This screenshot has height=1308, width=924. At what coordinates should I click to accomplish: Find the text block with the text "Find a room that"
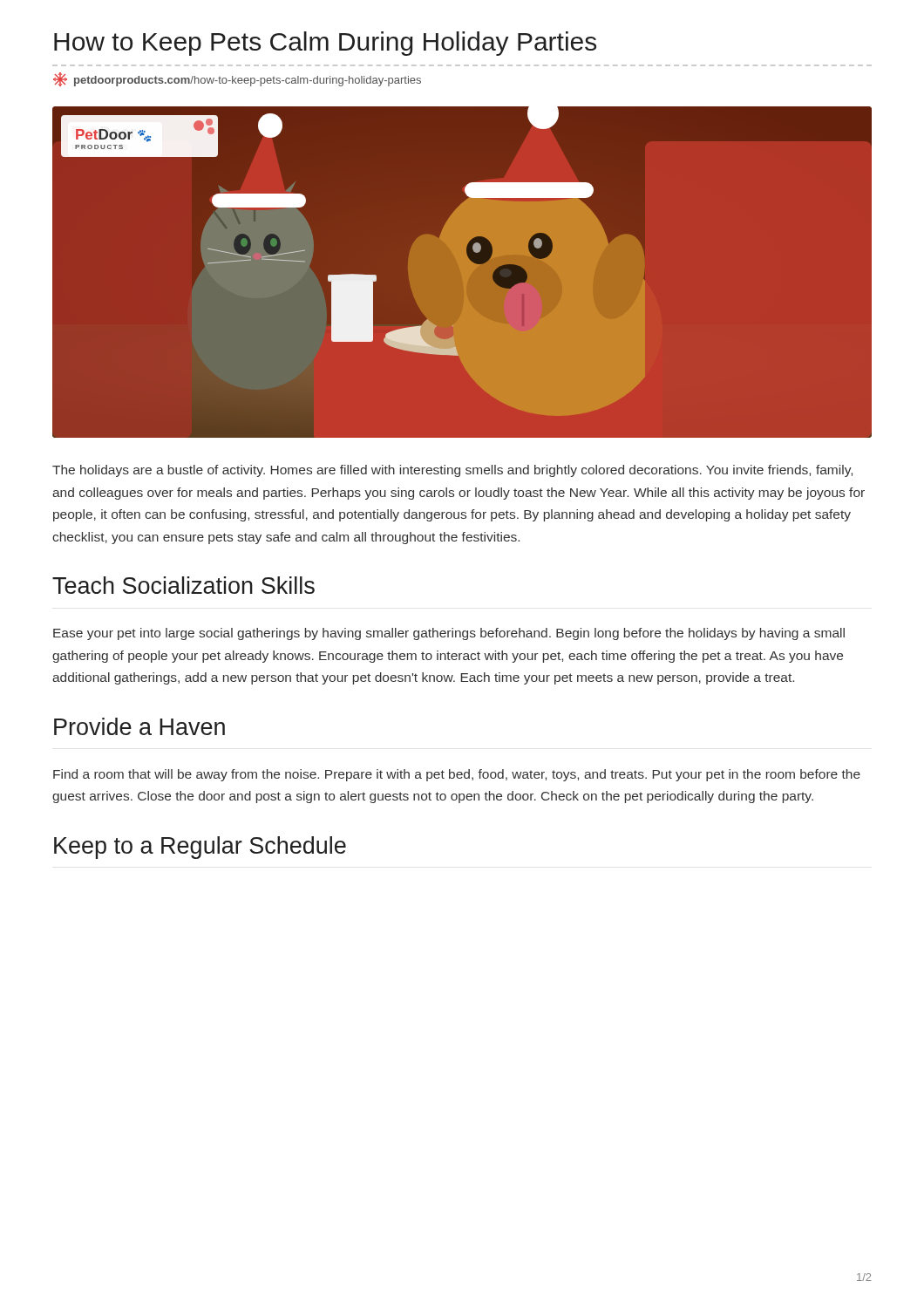coord(462,785)
